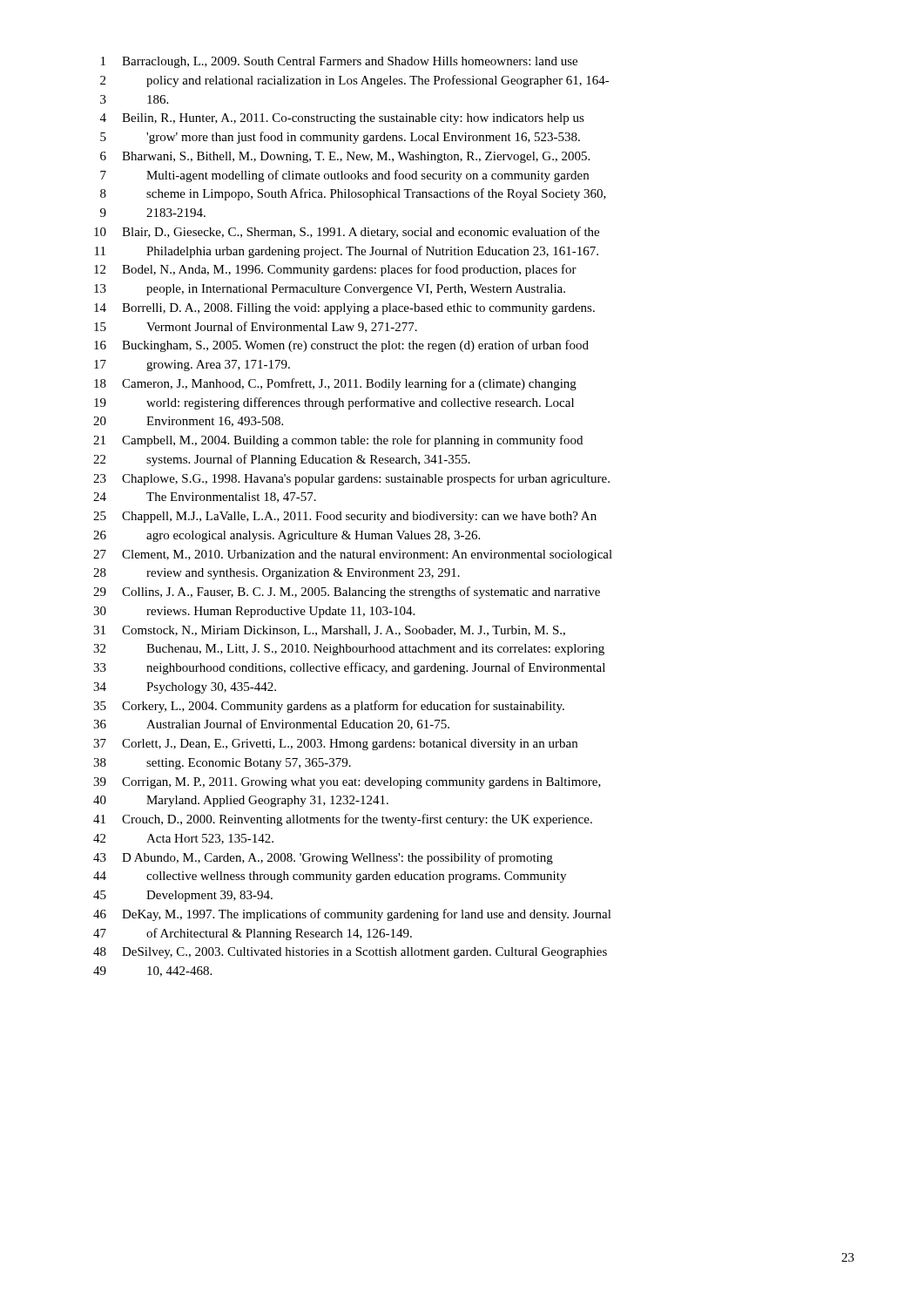
Task: Point to the block beginning "43 D Abundo, M., Carden,"
Action: tap(462, 858)
